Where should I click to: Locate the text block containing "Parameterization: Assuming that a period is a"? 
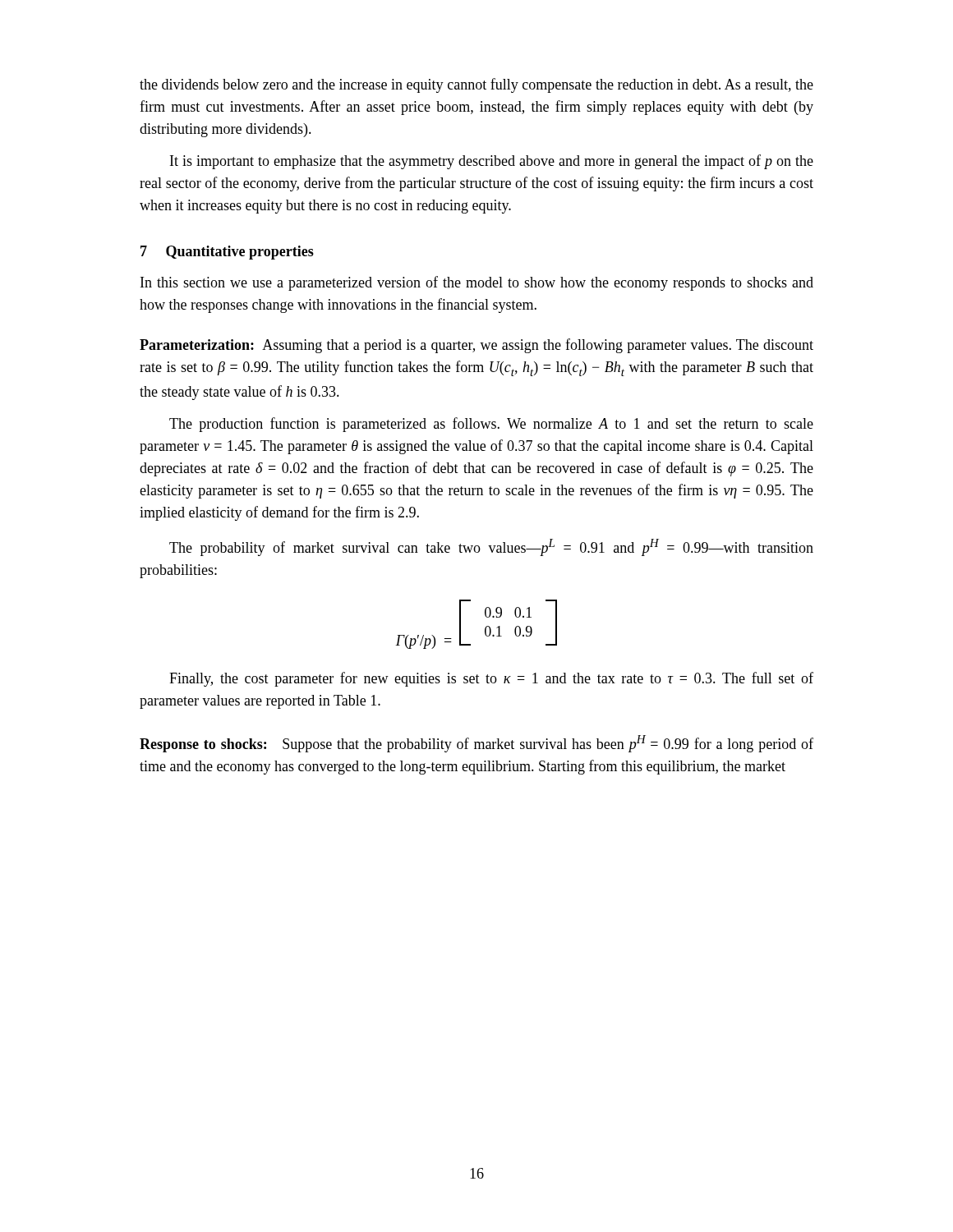476,369
